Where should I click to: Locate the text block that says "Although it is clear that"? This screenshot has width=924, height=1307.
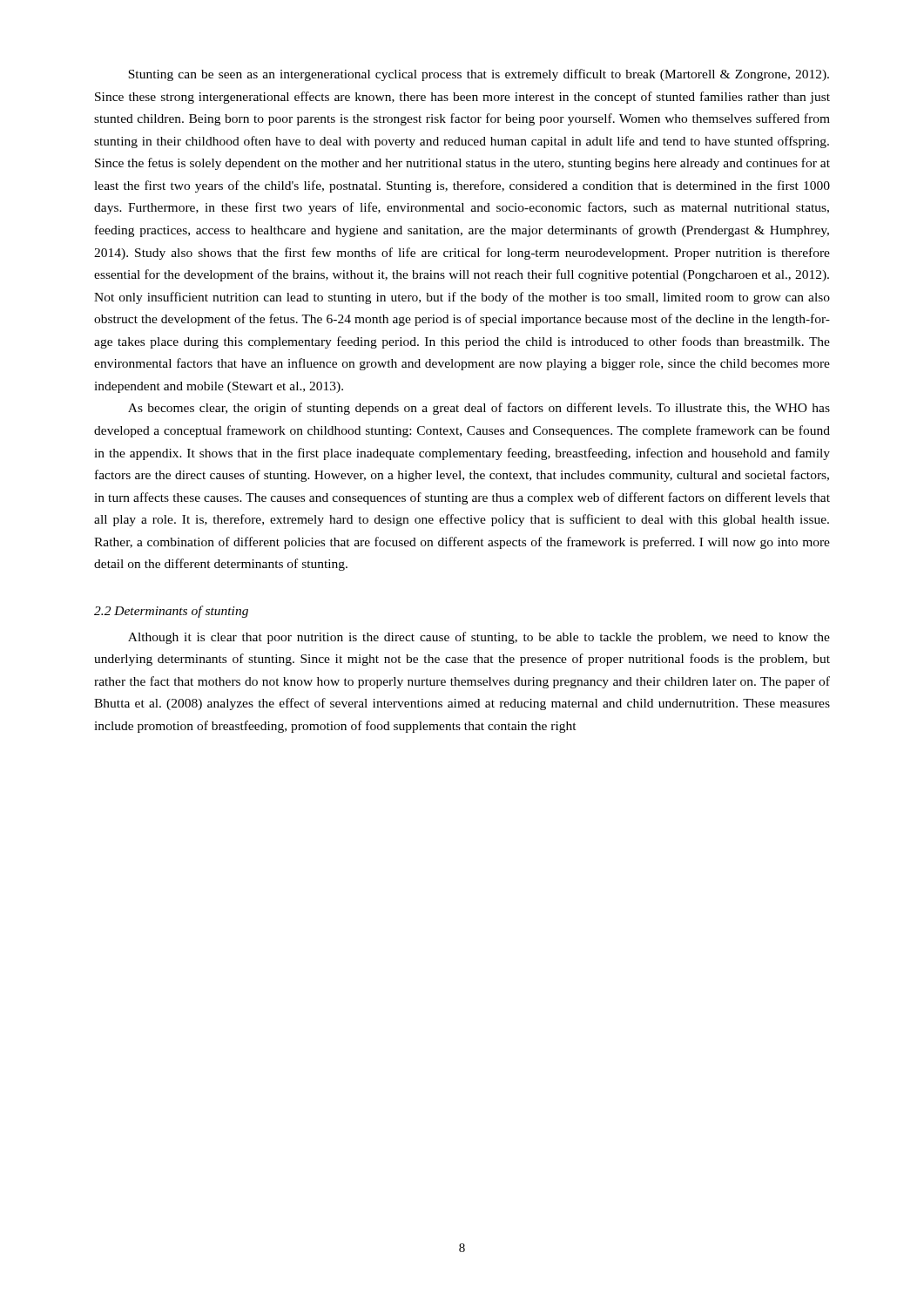[462, 681]
